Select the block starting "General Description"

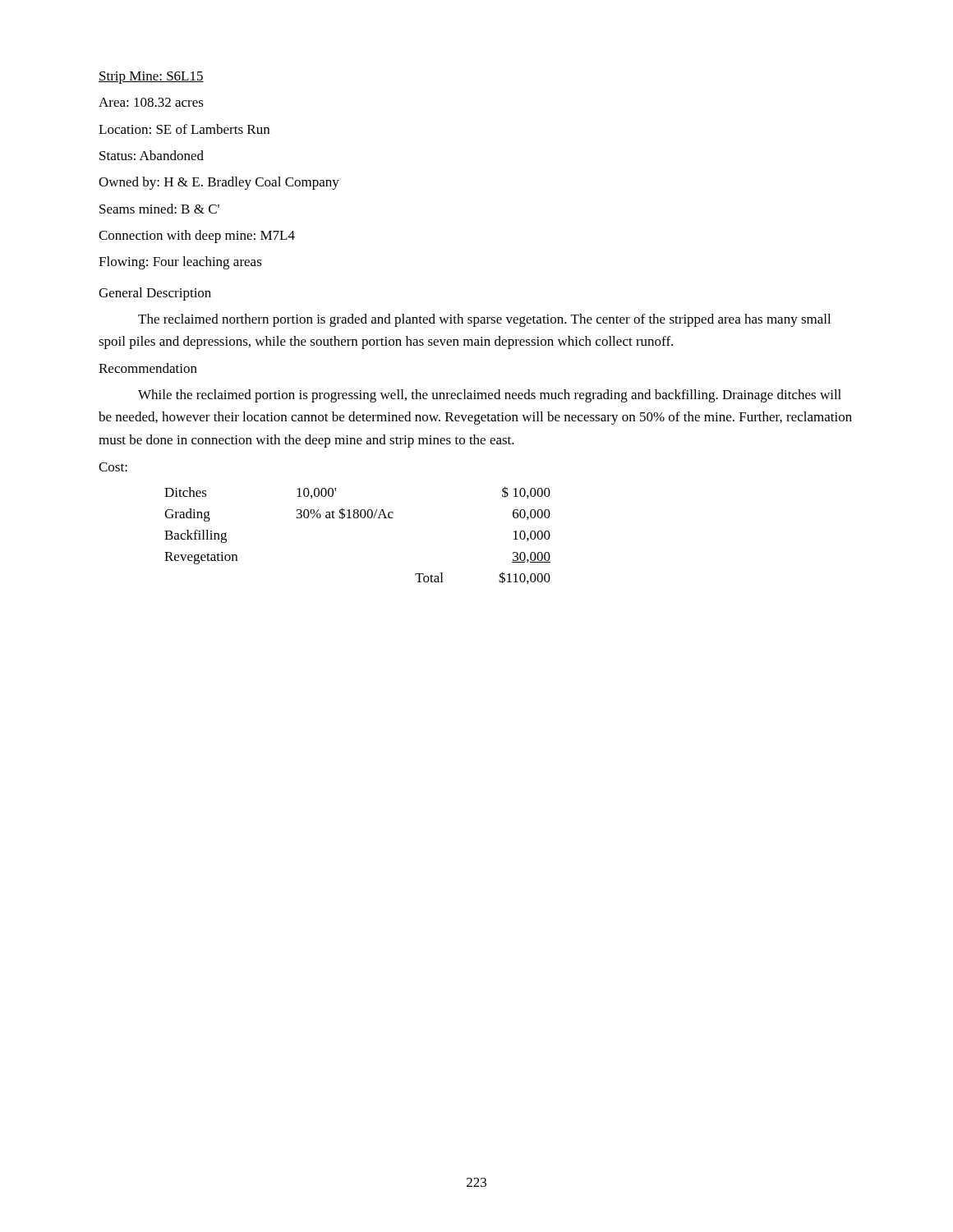click(x=155, y=293)
